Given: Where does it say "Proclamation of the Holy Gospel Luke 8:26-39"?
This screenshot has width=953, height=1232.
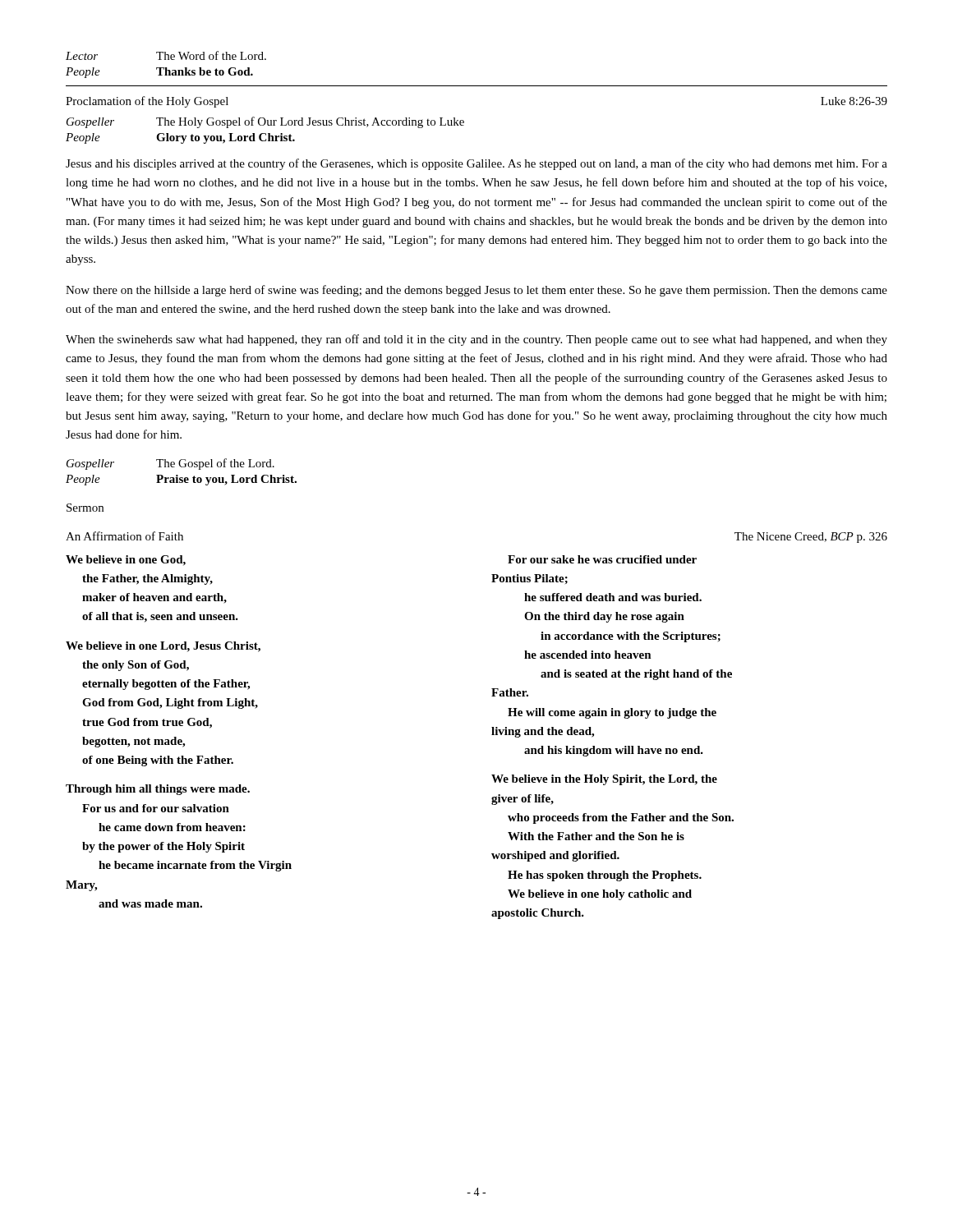Looking at the screenshot, I should (149, 101).
